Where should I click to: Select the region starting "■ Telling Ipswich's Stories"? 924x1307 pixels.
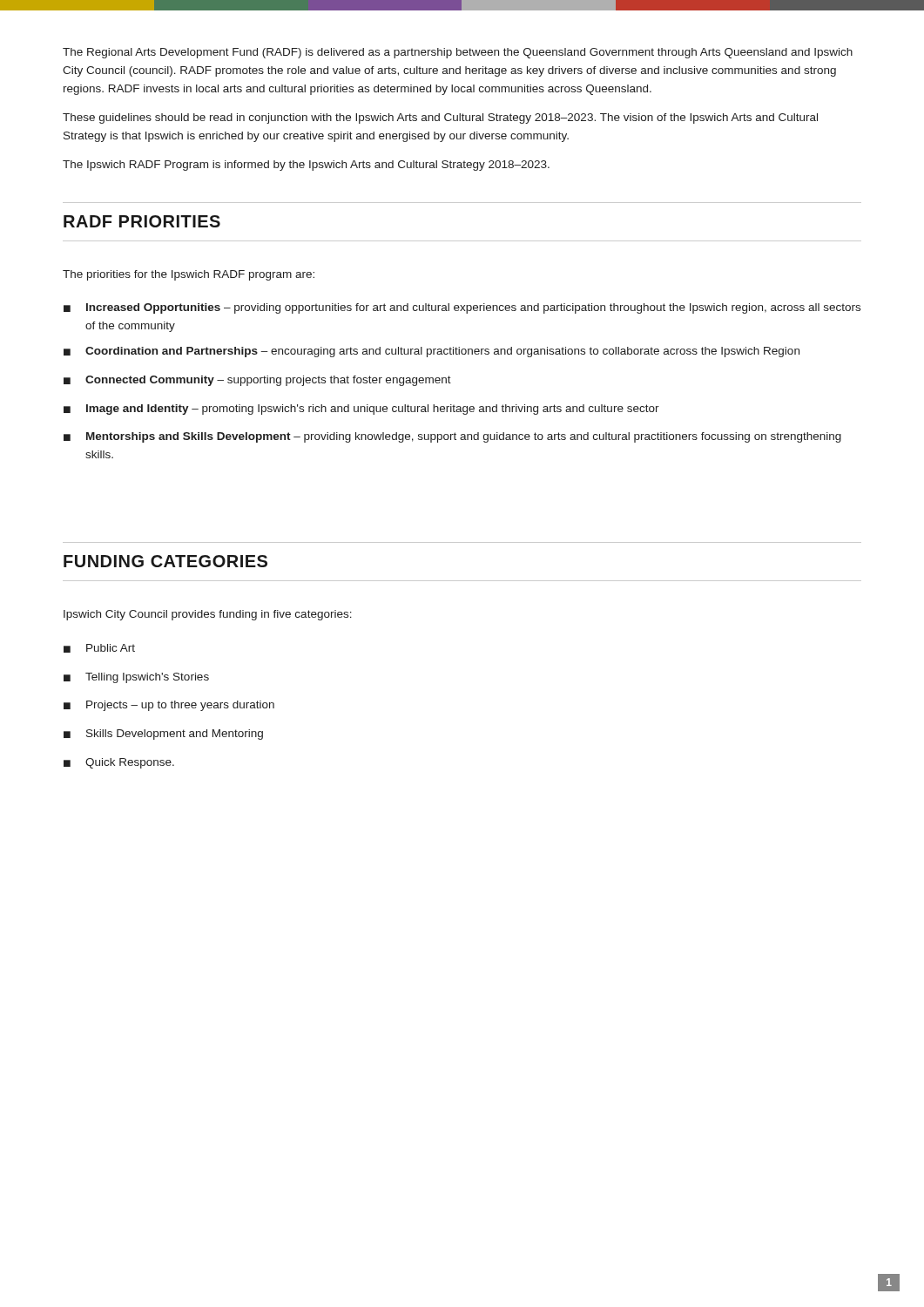point(136,678)
